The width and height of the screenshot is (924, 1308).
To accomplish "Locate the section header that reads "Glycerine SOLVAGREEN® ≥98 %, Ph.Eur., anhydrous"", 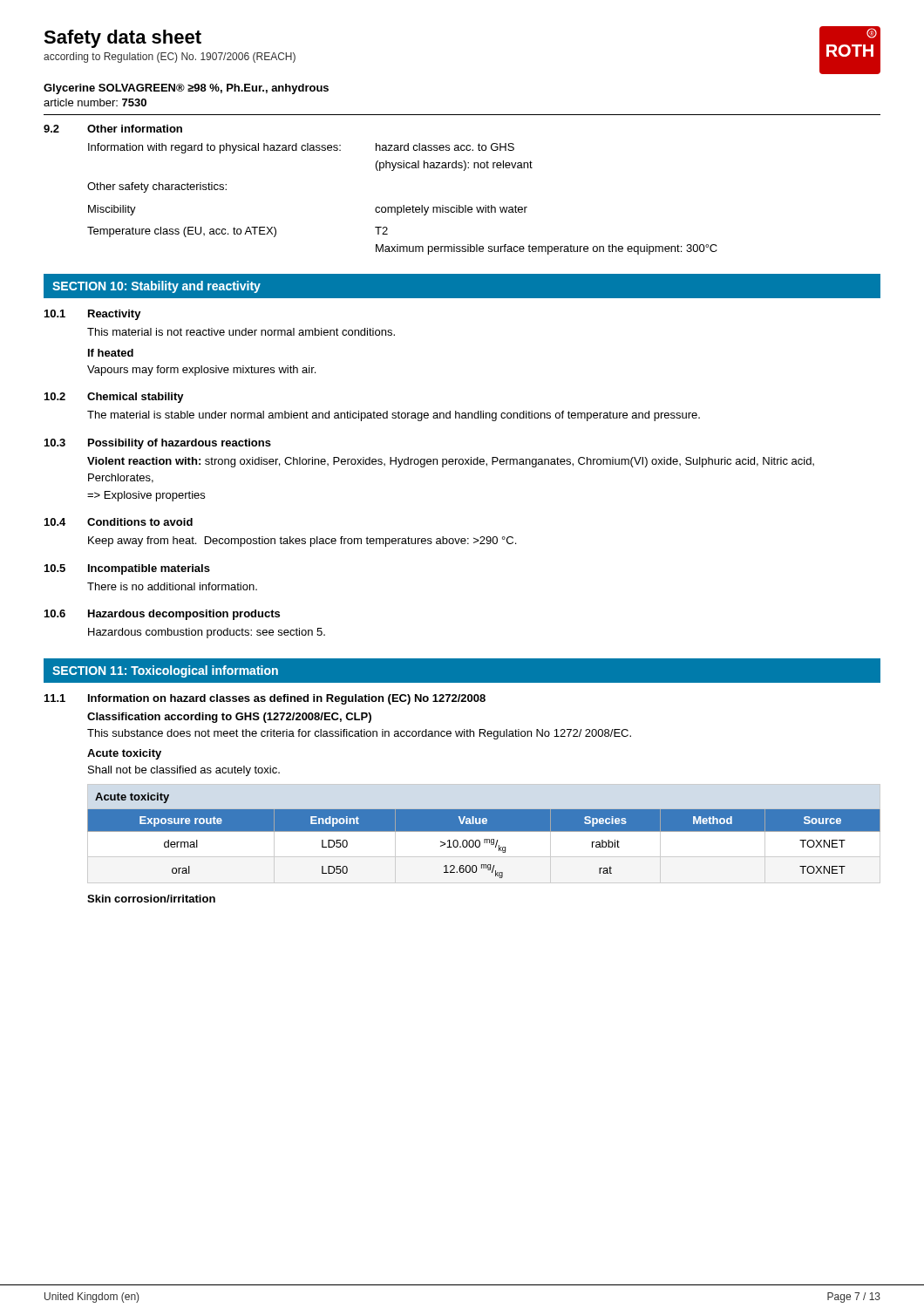I will point(186,88).
